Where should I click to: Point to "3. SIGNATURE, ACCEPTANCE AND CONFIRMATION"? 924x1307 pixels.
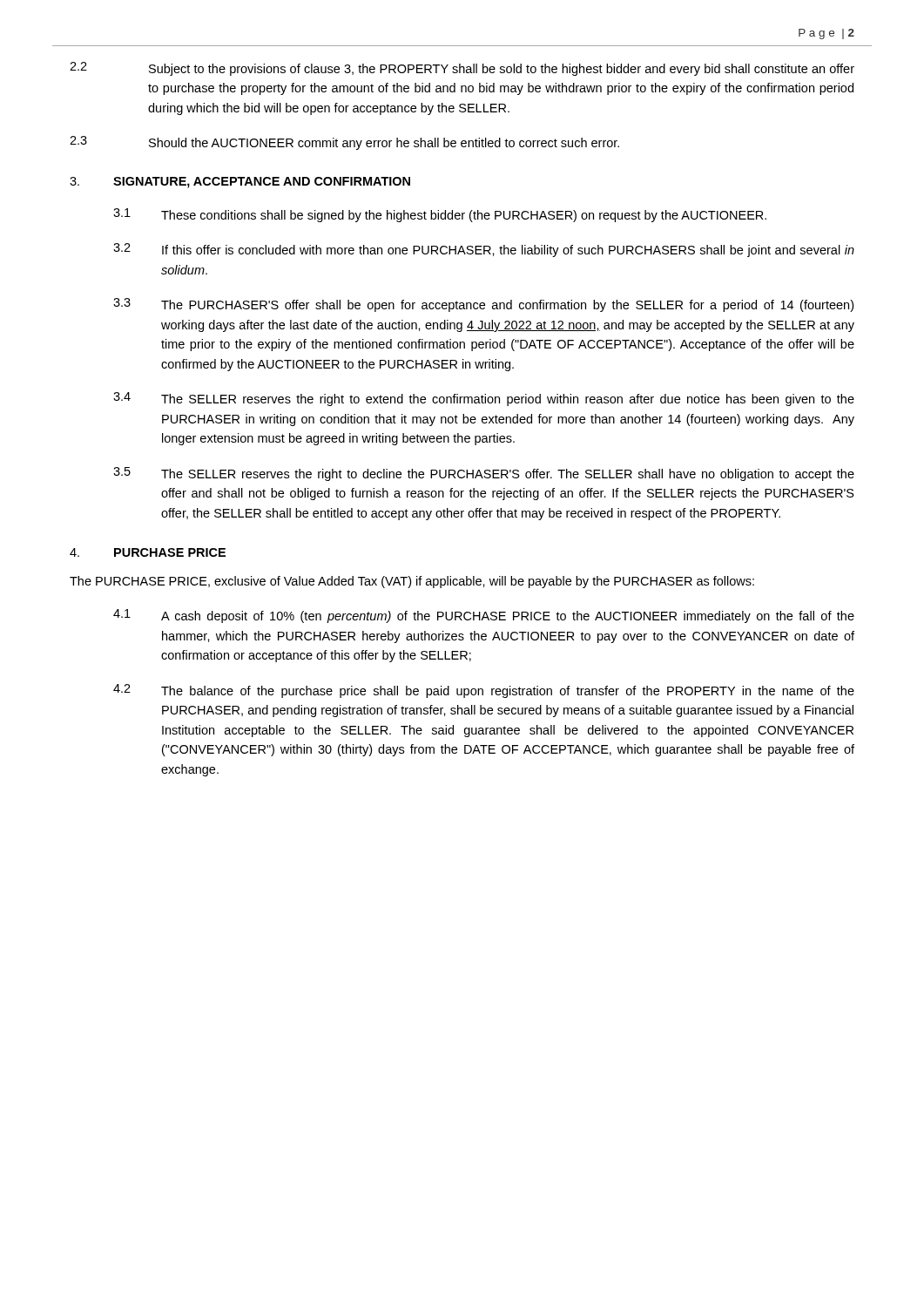(240, 181)
